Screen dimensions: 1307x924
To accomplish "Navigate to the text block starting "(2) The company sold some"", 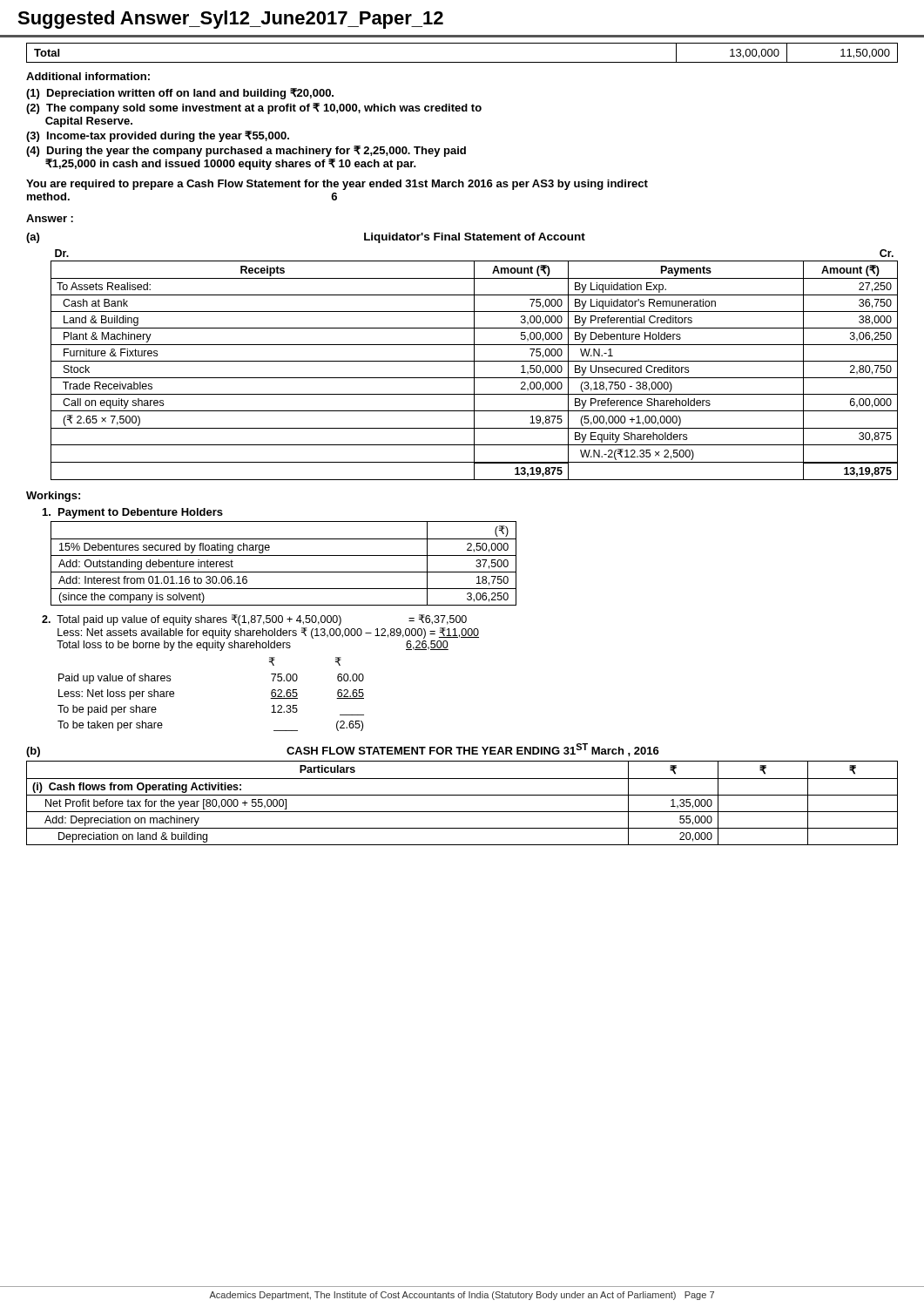I will pos(254,114).
